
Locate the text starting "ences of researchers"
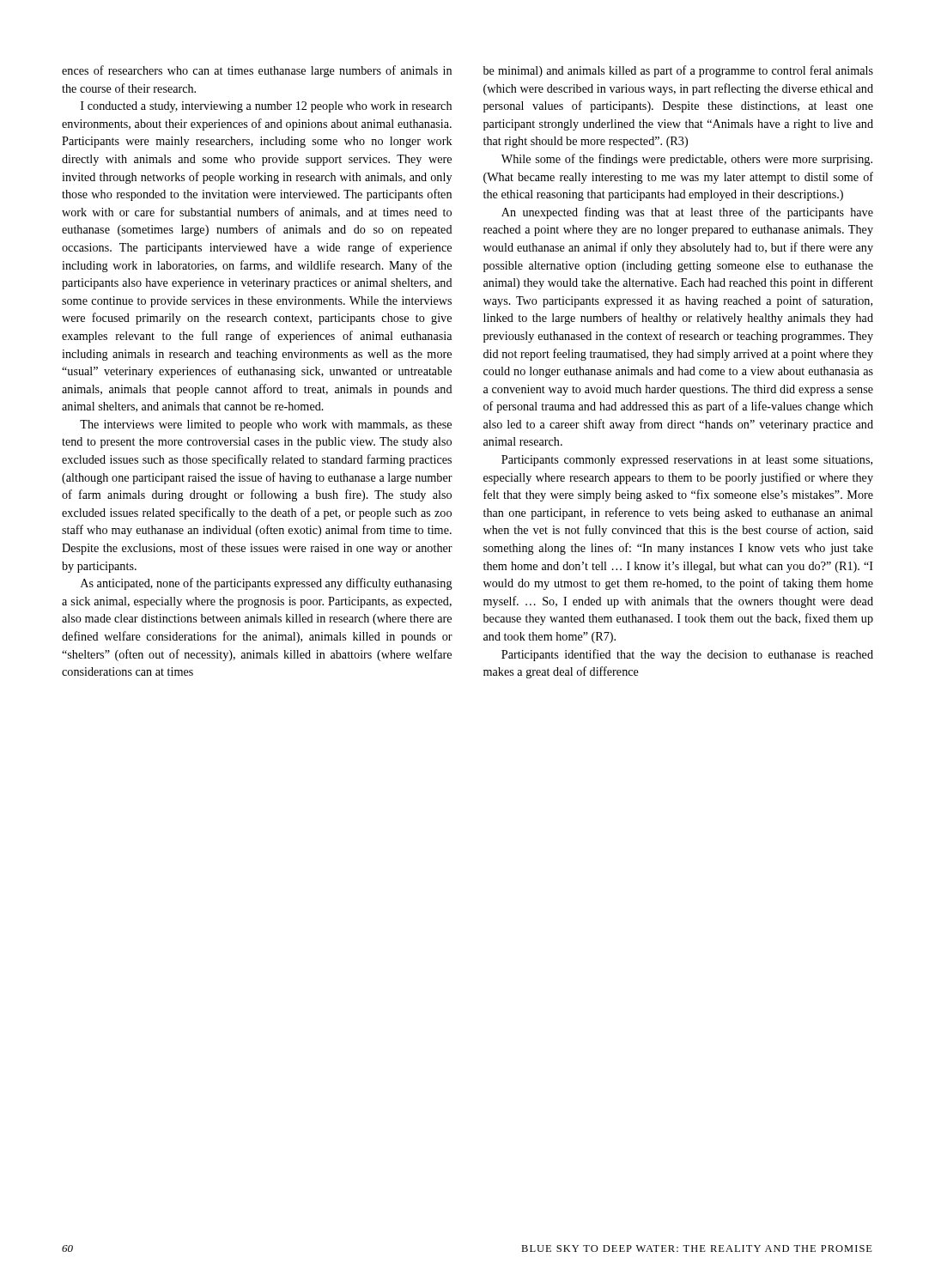point(257,371)
